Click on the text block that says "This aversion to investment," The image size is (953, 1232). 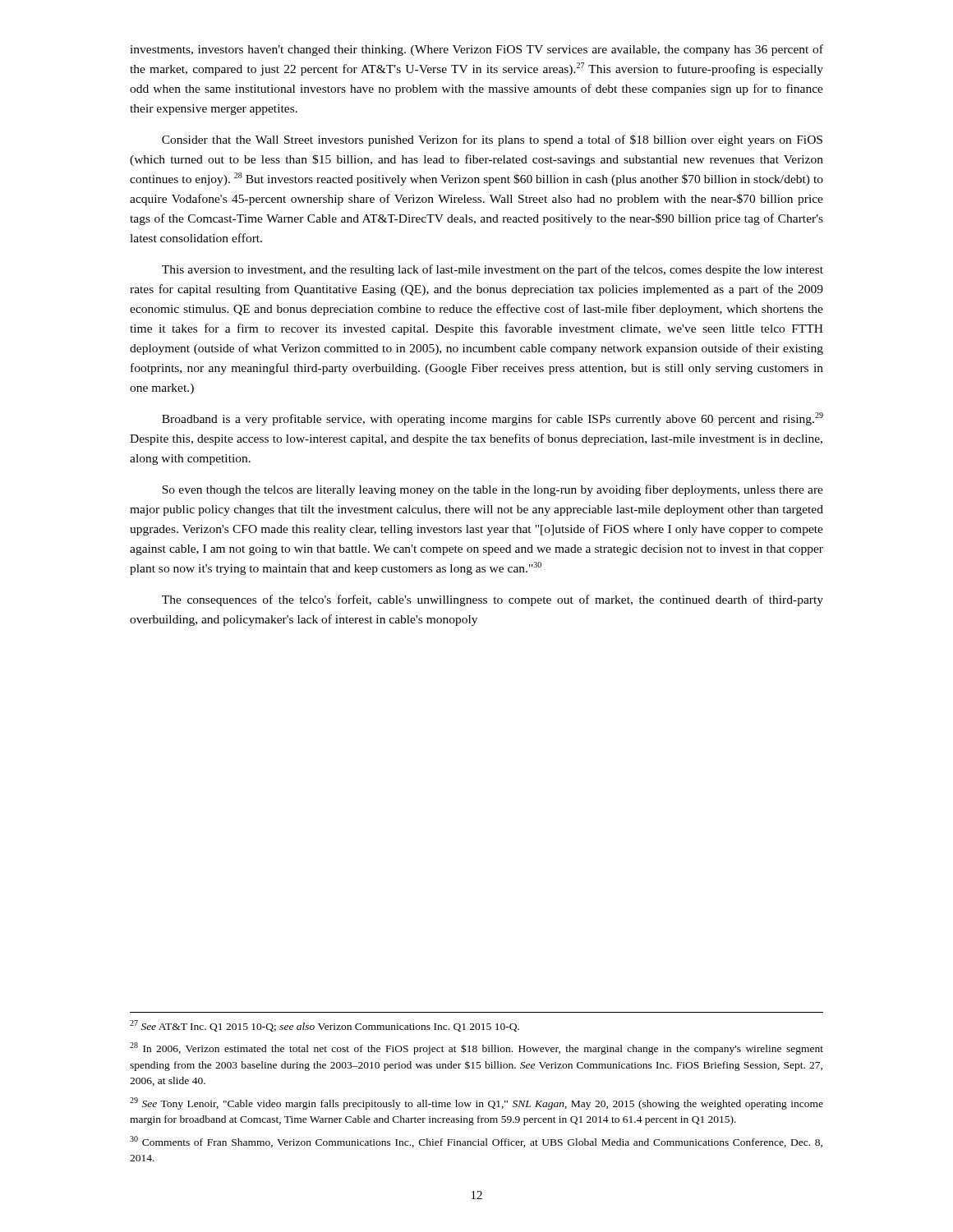pyautogui.click(x=476, y=329)
